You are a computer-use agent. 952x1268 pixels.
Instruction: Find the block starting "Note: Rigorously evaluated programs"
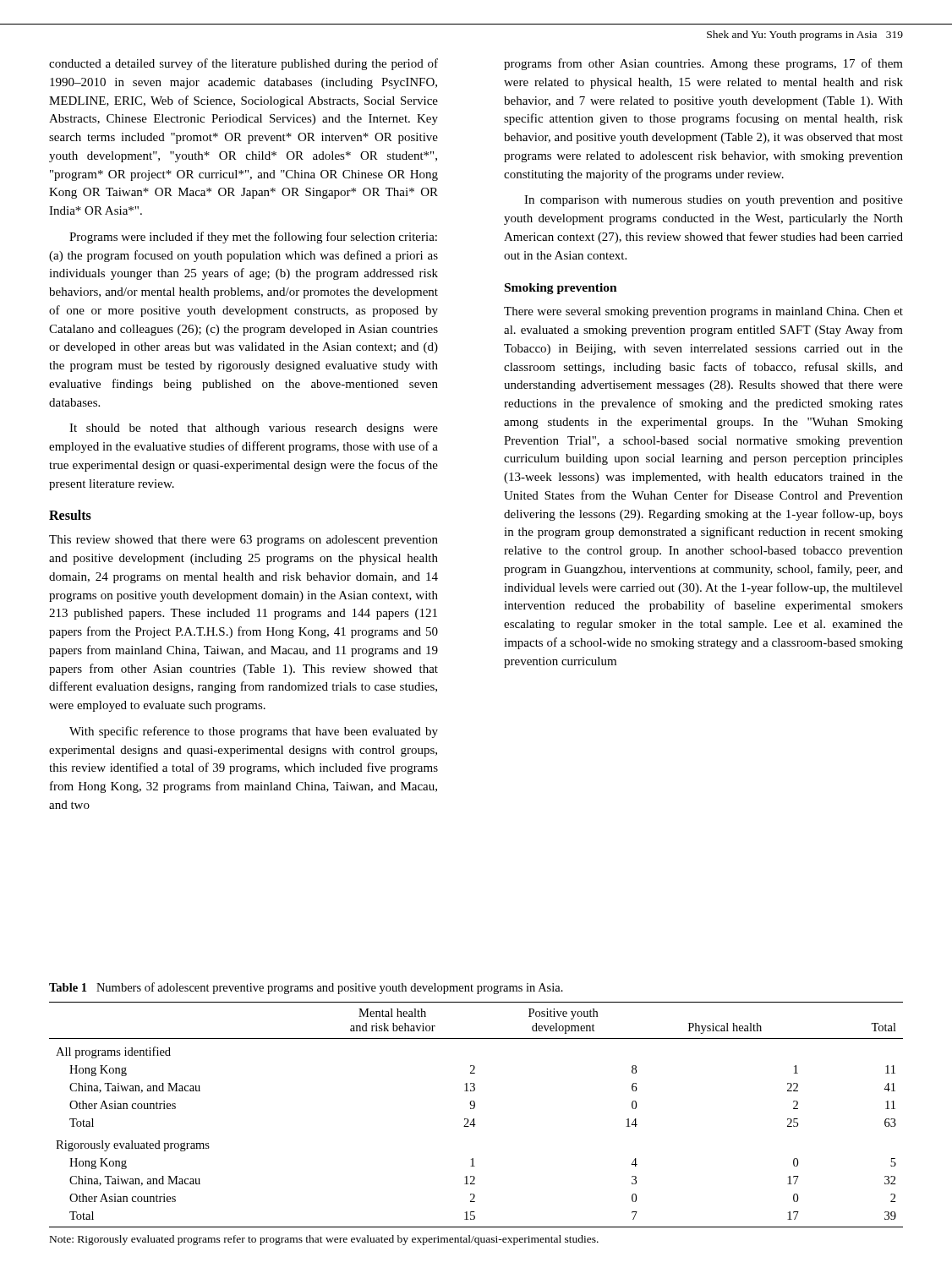324,1239
